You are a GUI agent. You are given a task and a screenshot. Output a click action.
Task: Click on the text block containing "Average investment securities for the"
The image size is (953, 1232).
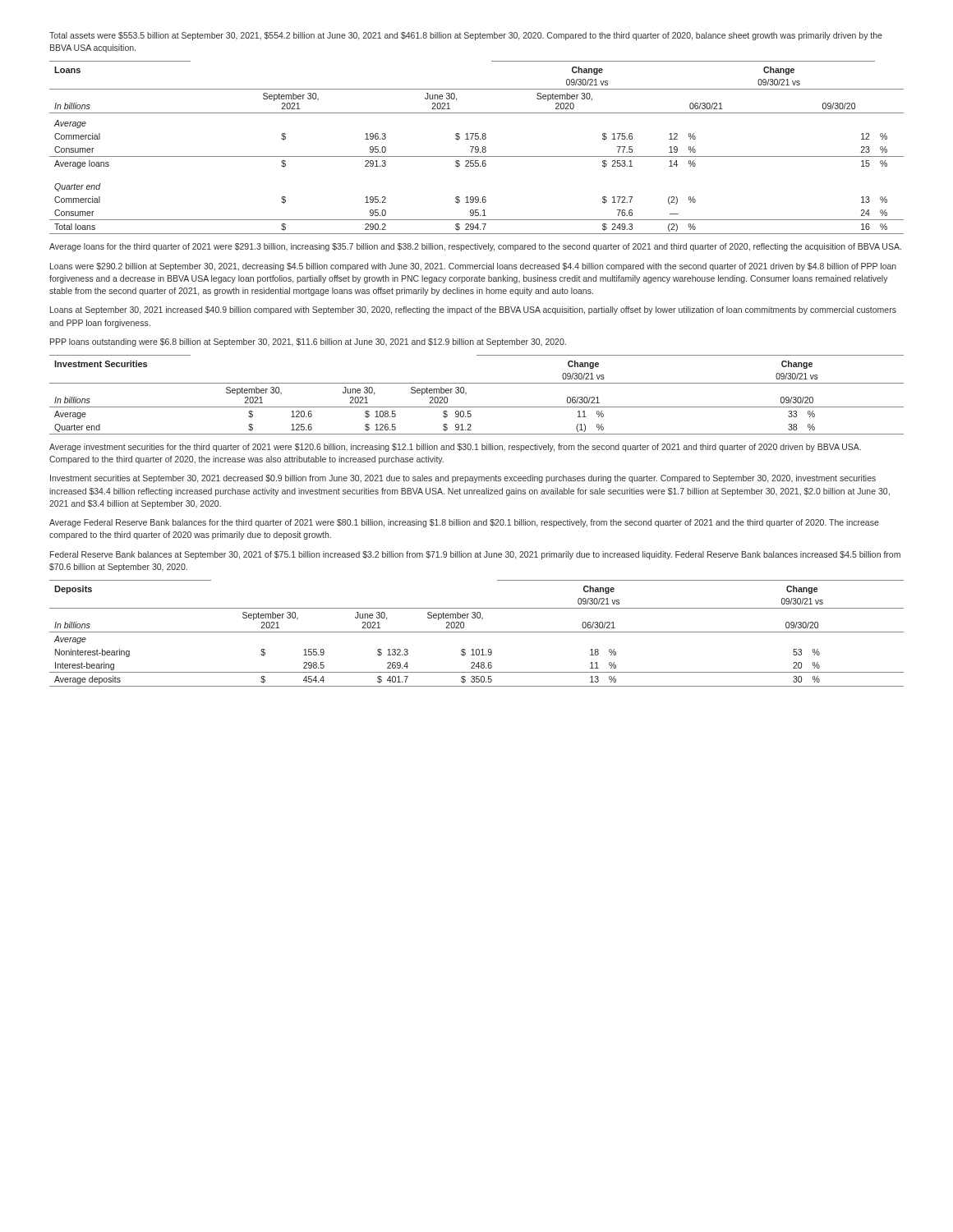pyautogui.click(x=455, y=453)
